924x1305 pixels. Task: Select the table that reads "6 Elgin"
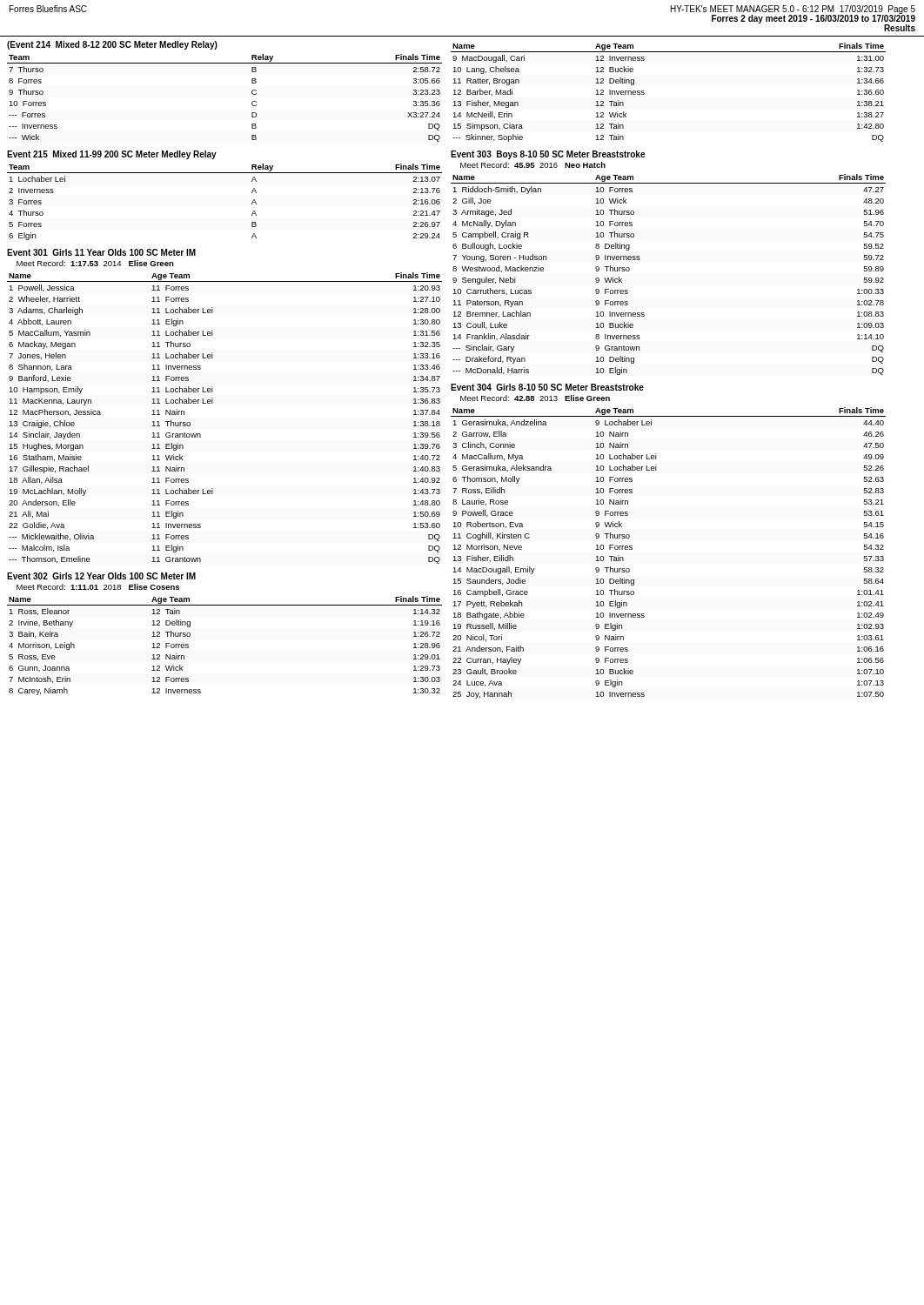[x=224, y=201]
